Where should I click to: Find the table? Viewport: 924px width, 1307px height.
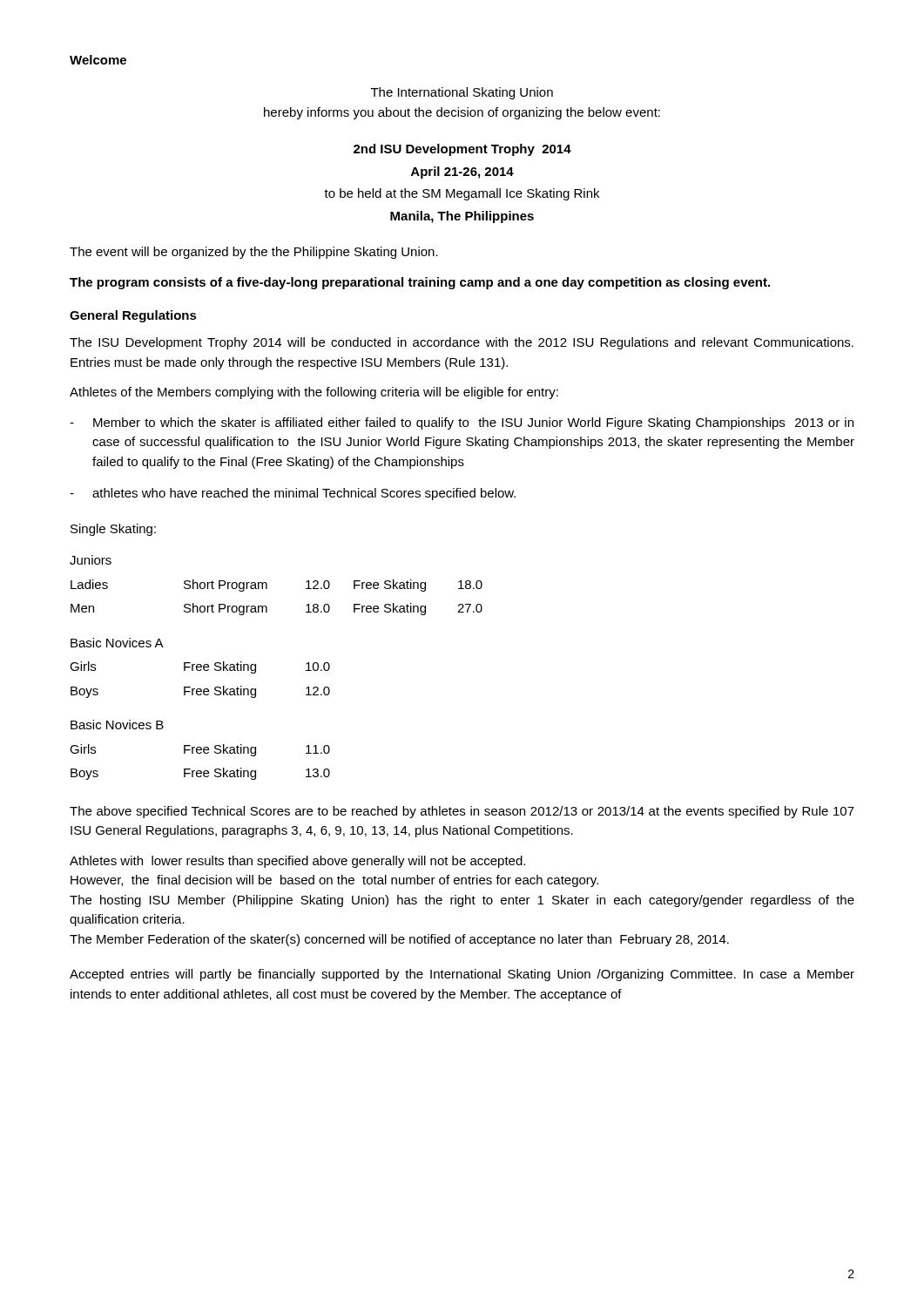click(x=462, y=666)
